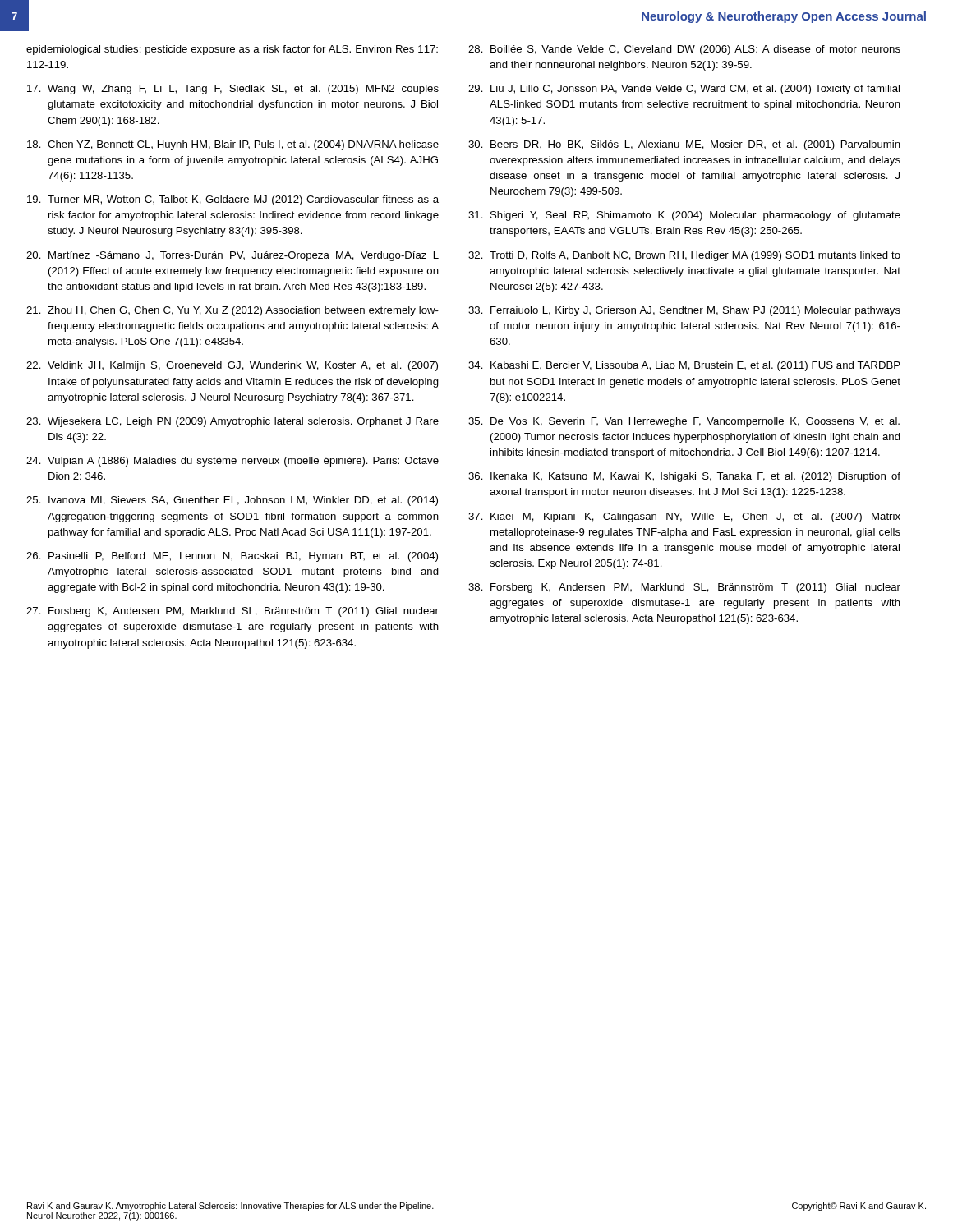This screenshot has height=1232, width=953.
Task: Click the passage that begins "20. Martínez -Sámano J,"
Action: [232, 270]
